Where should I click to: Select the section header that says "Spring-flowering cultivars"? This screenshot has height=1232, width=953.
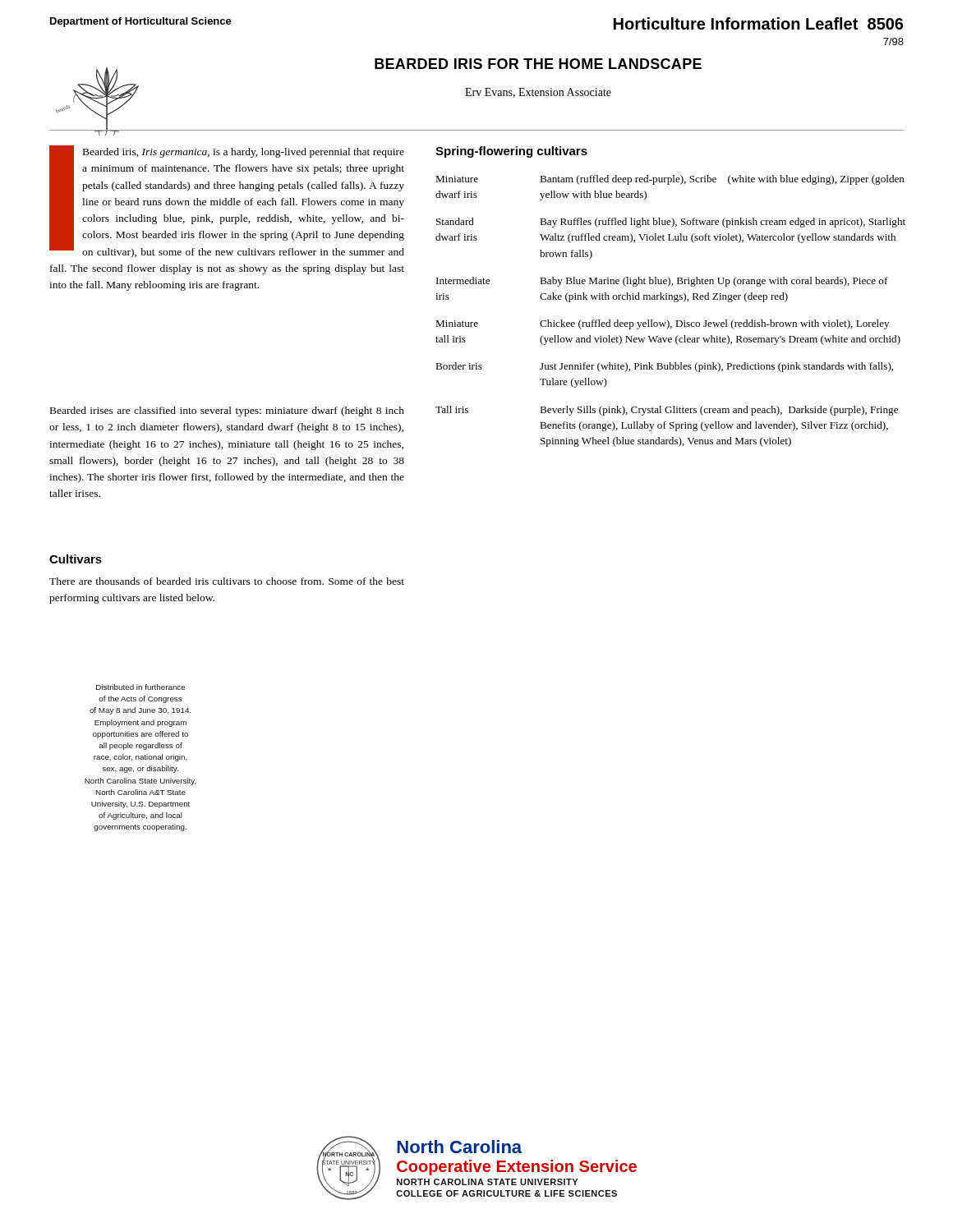pyautogui.click(x=511, y=151)
